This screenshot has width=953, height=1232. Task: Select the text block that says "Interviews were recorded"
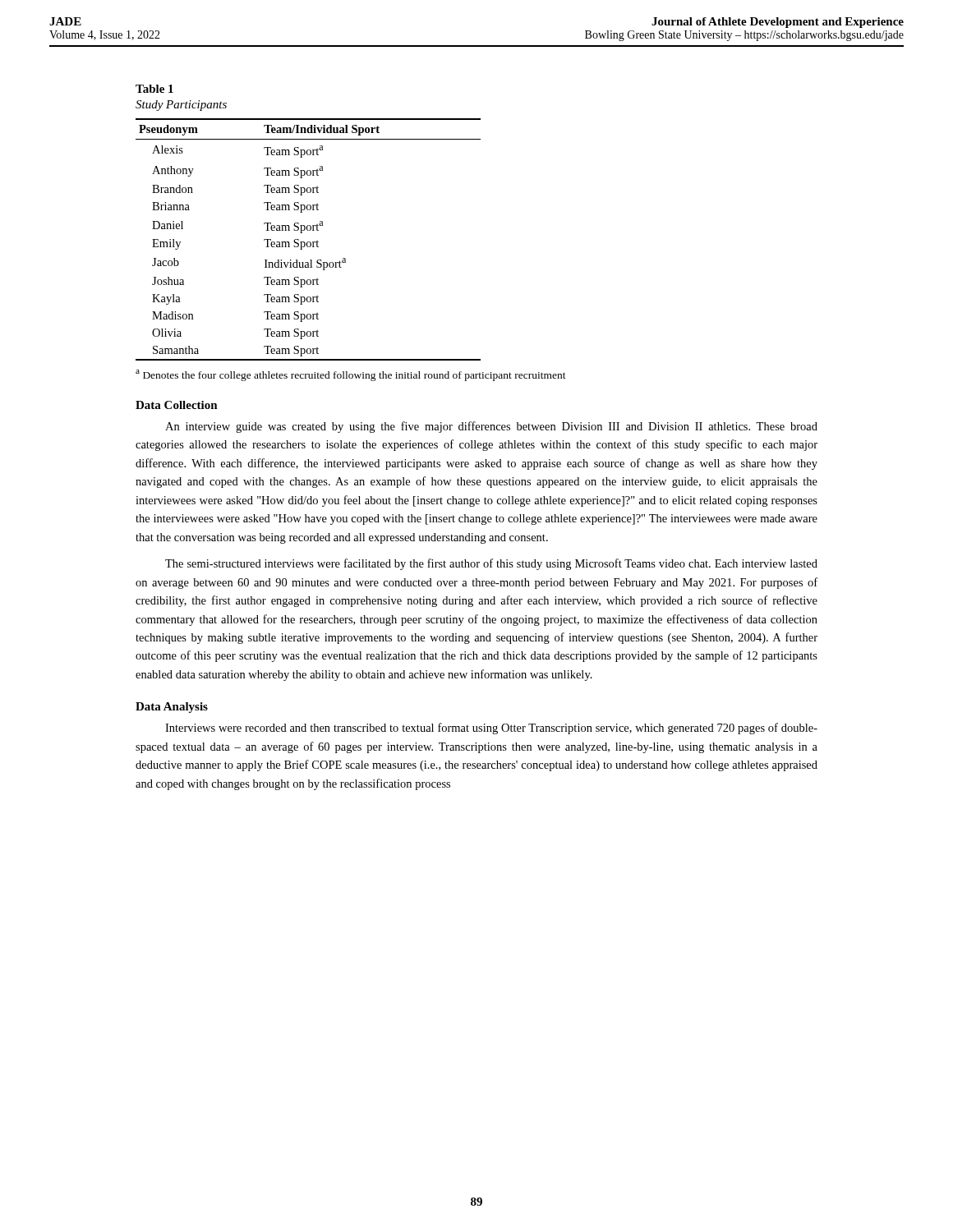tap(476, 756)
